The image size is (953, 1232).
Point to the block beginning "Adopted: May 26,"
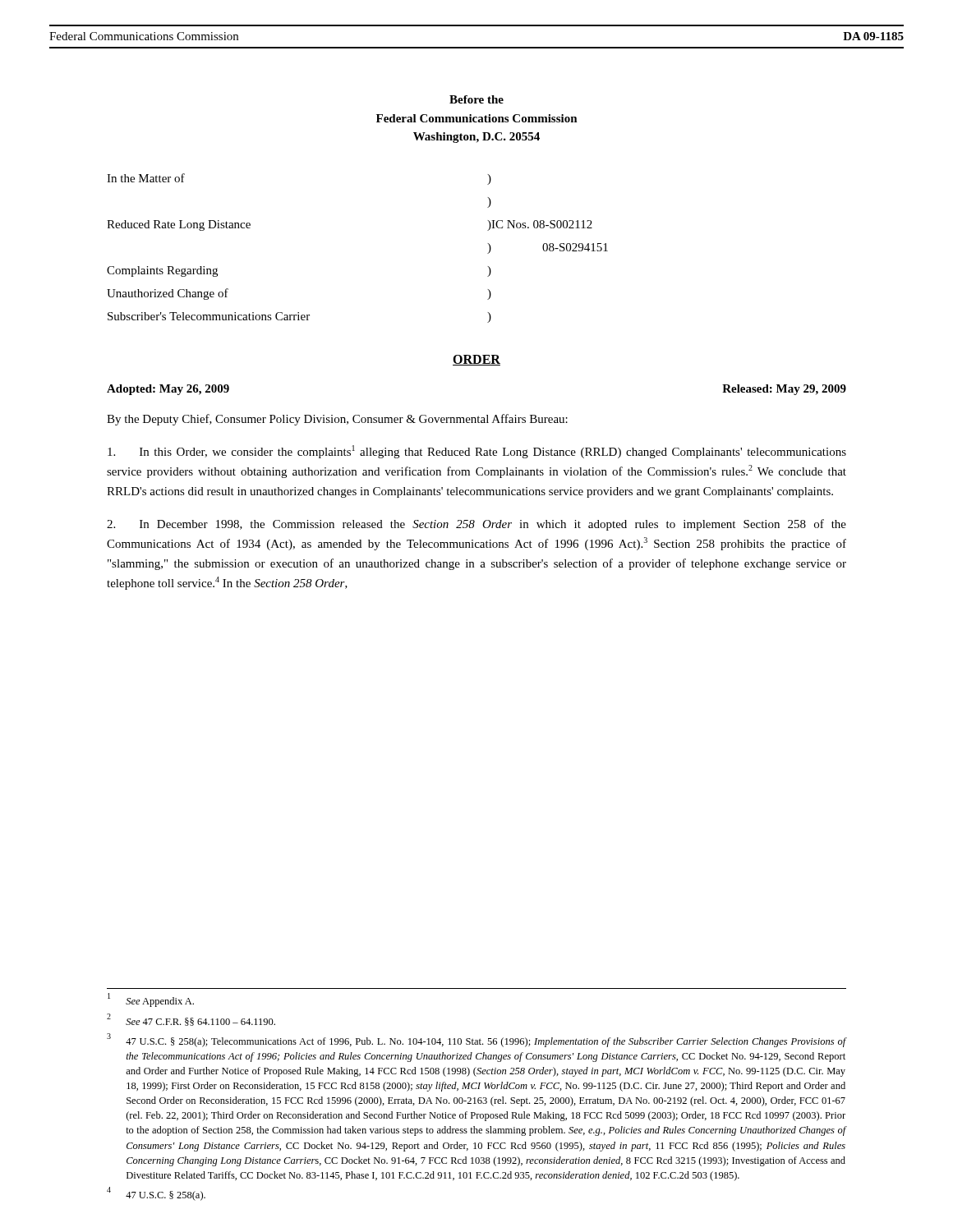click(172, 390)
